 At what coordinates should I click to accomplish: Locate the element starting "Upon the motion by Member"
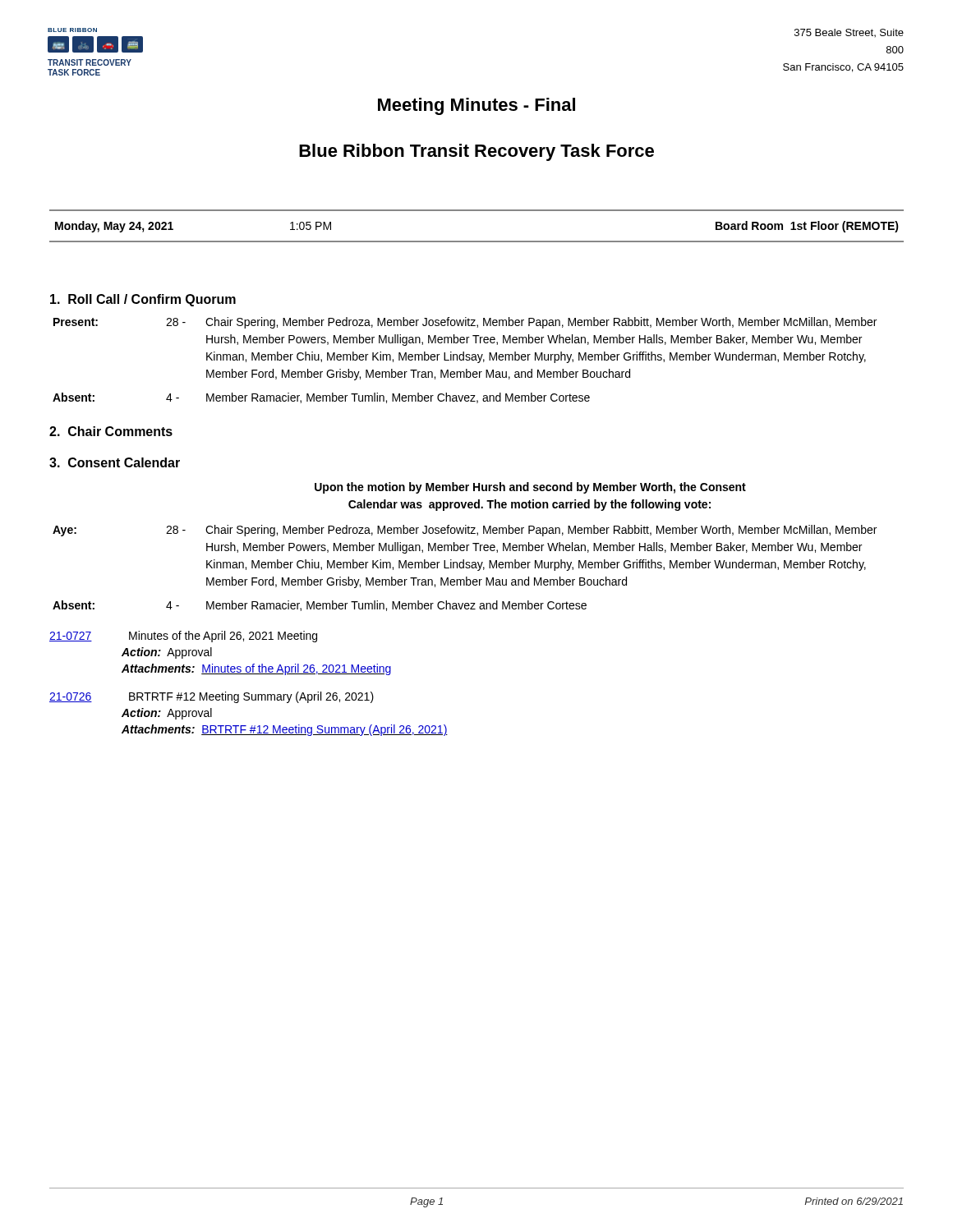pos(530,496)
